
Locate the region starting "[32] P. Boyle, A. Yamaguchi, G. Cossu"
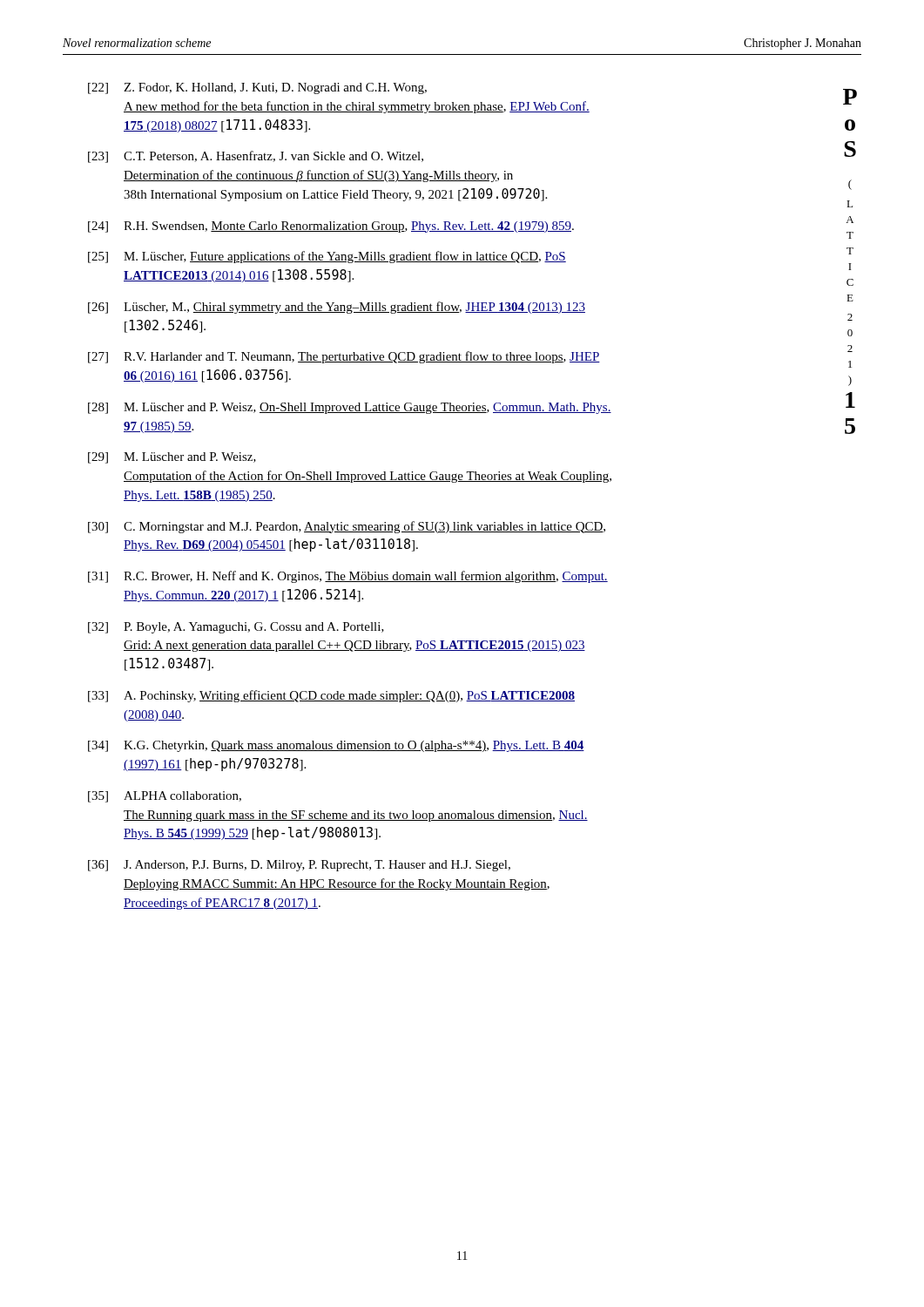point(421,646)
